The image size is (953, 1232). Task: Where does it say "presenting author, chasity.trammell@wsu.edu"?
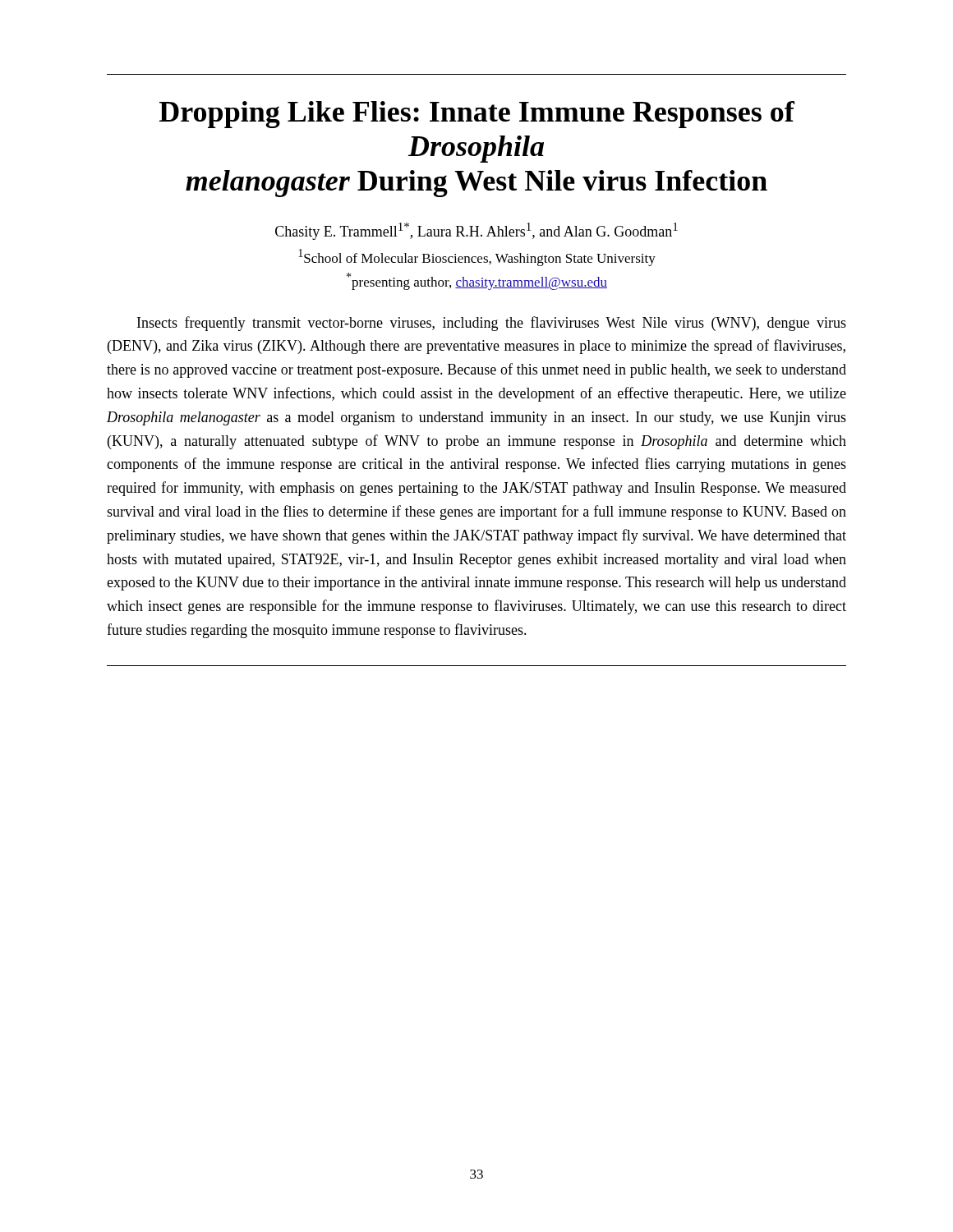click(476, 280)
